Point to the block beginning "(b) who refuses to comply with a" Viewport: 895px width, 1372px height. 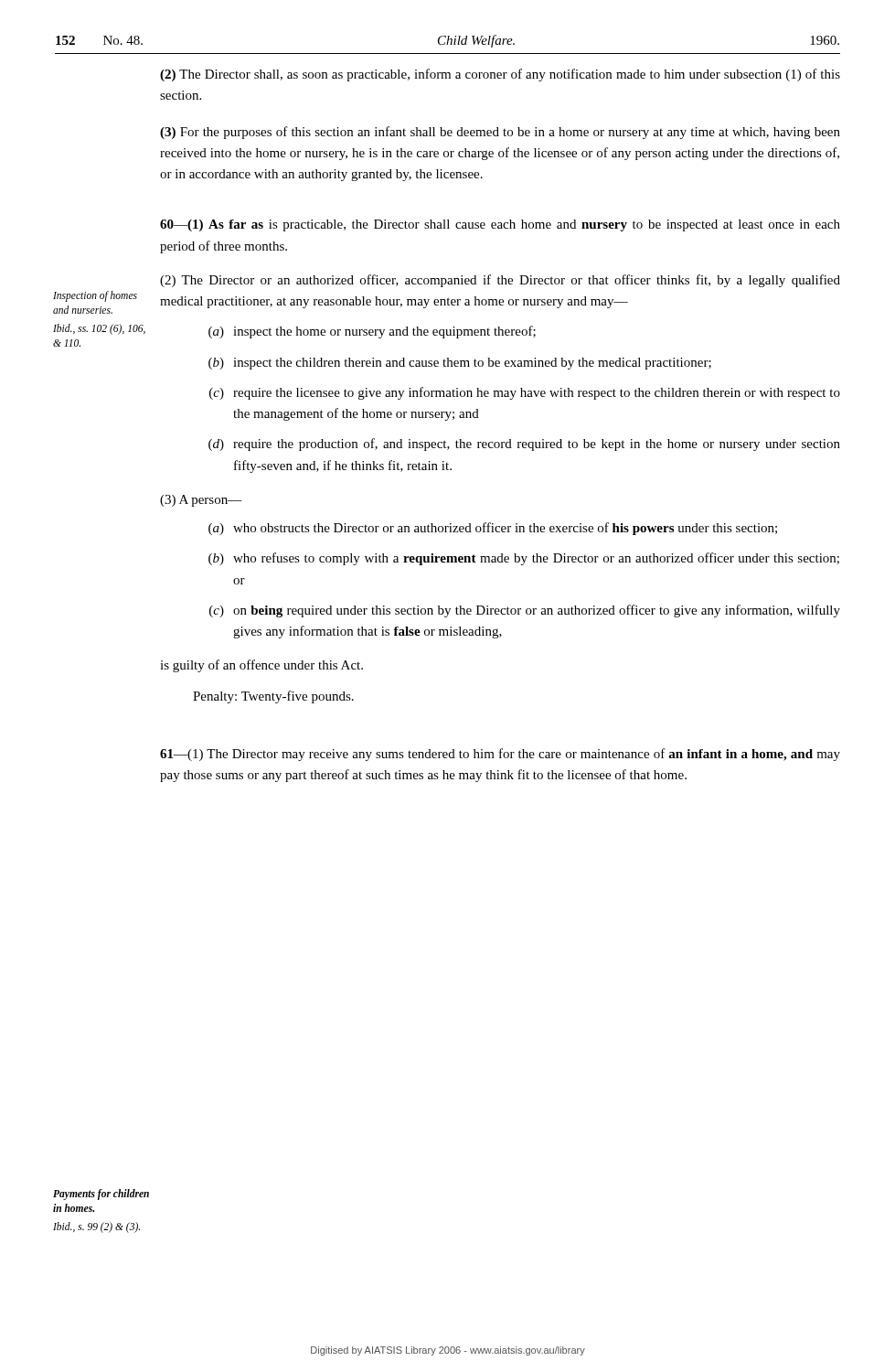500,569
